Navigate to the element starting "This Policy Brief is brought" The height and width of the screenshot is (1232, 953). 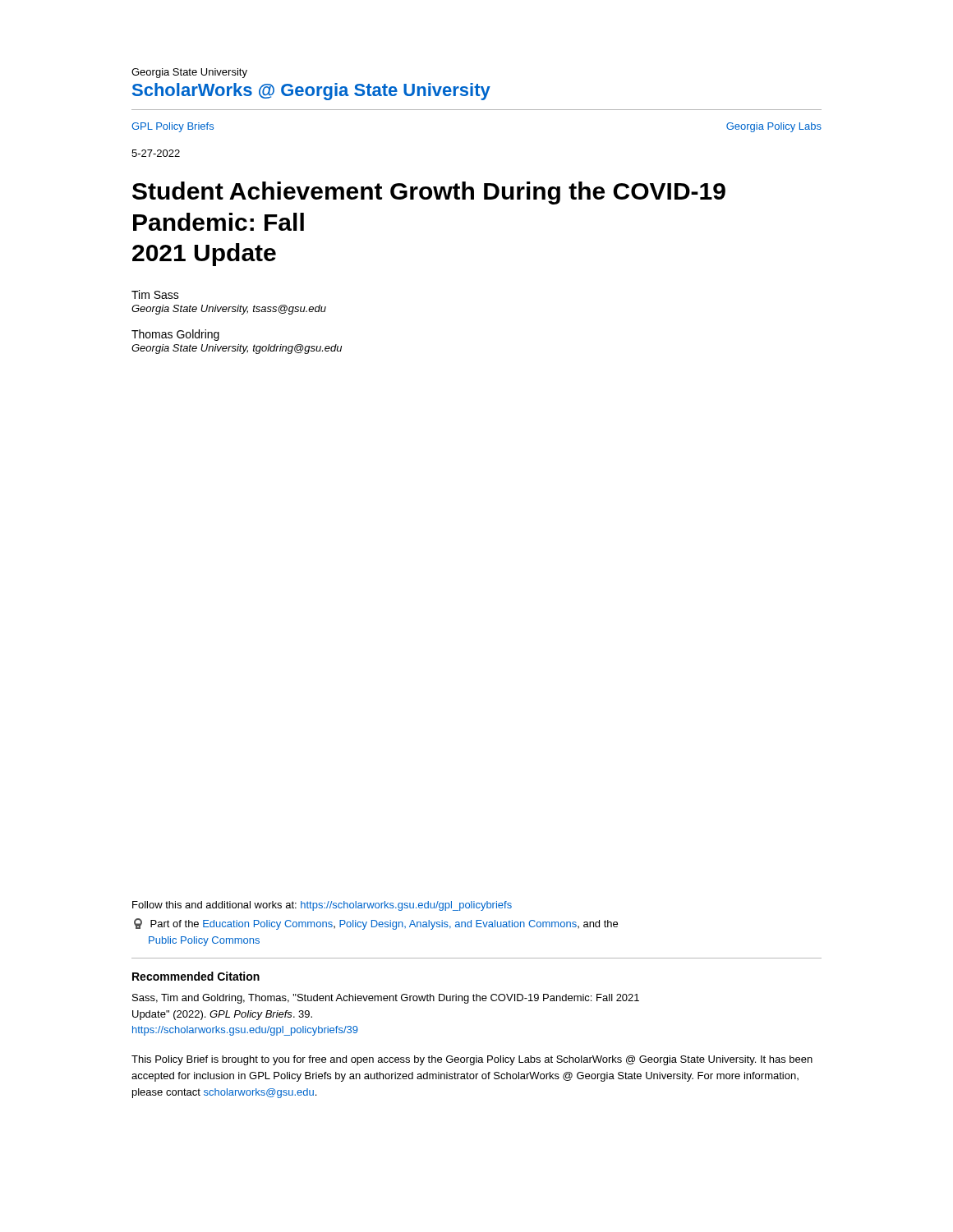[x=472, y=1075]
